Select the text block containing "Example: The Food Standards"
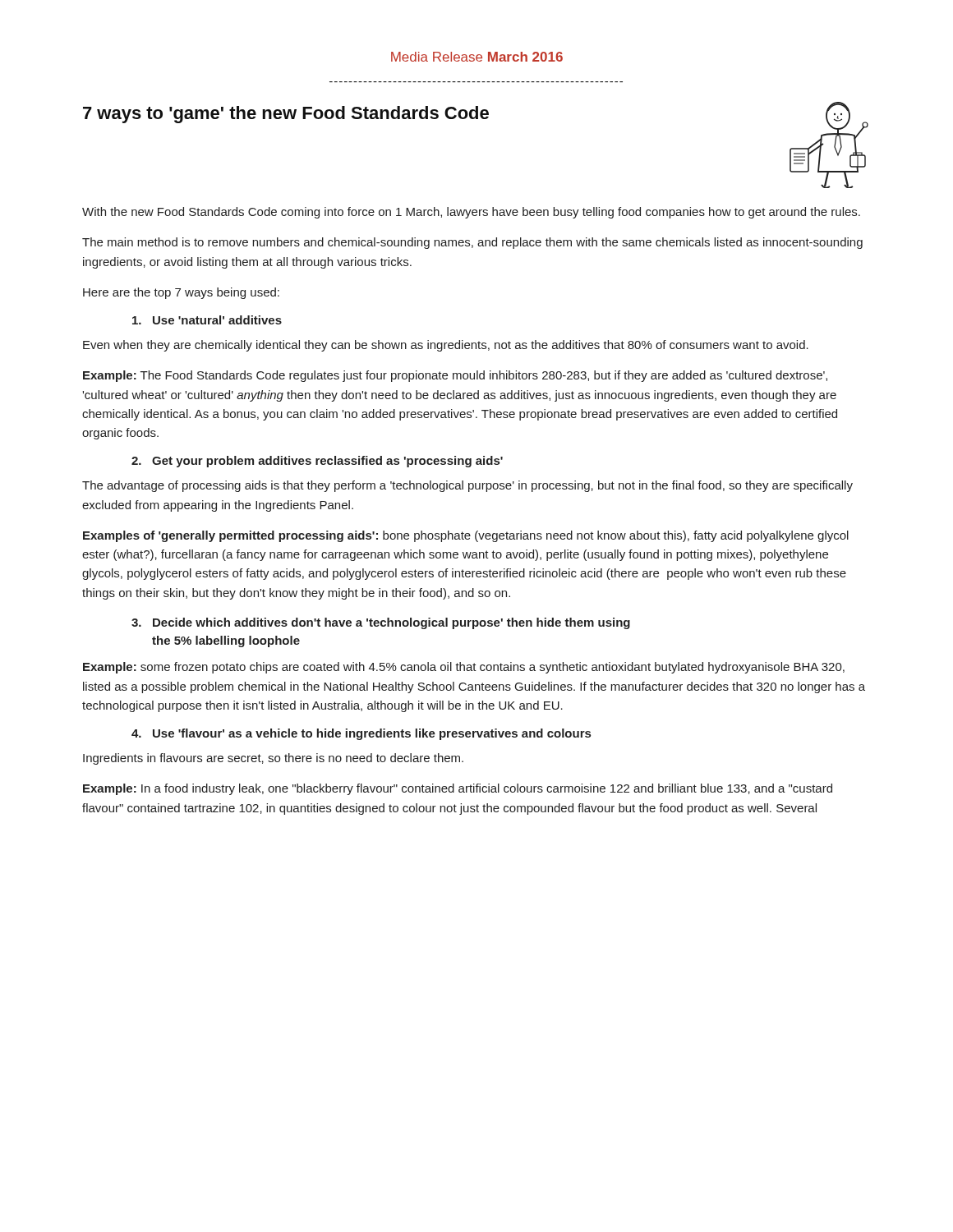The width and height of the screenshot is (953, 1232). [x=460, y=404]
